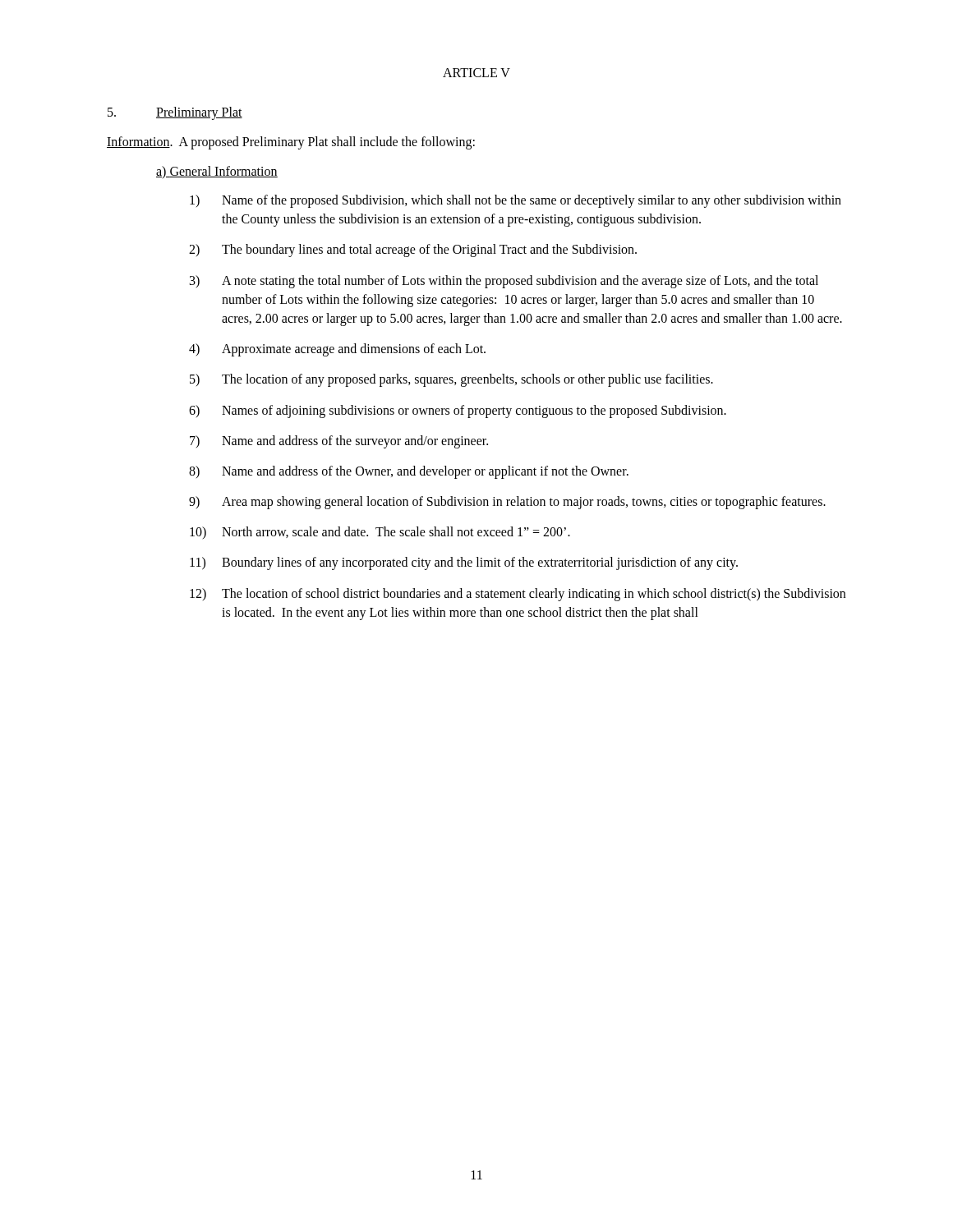Click on the title containing "ARTICLE V"
Screen dimensions: 1232x953
476,73
